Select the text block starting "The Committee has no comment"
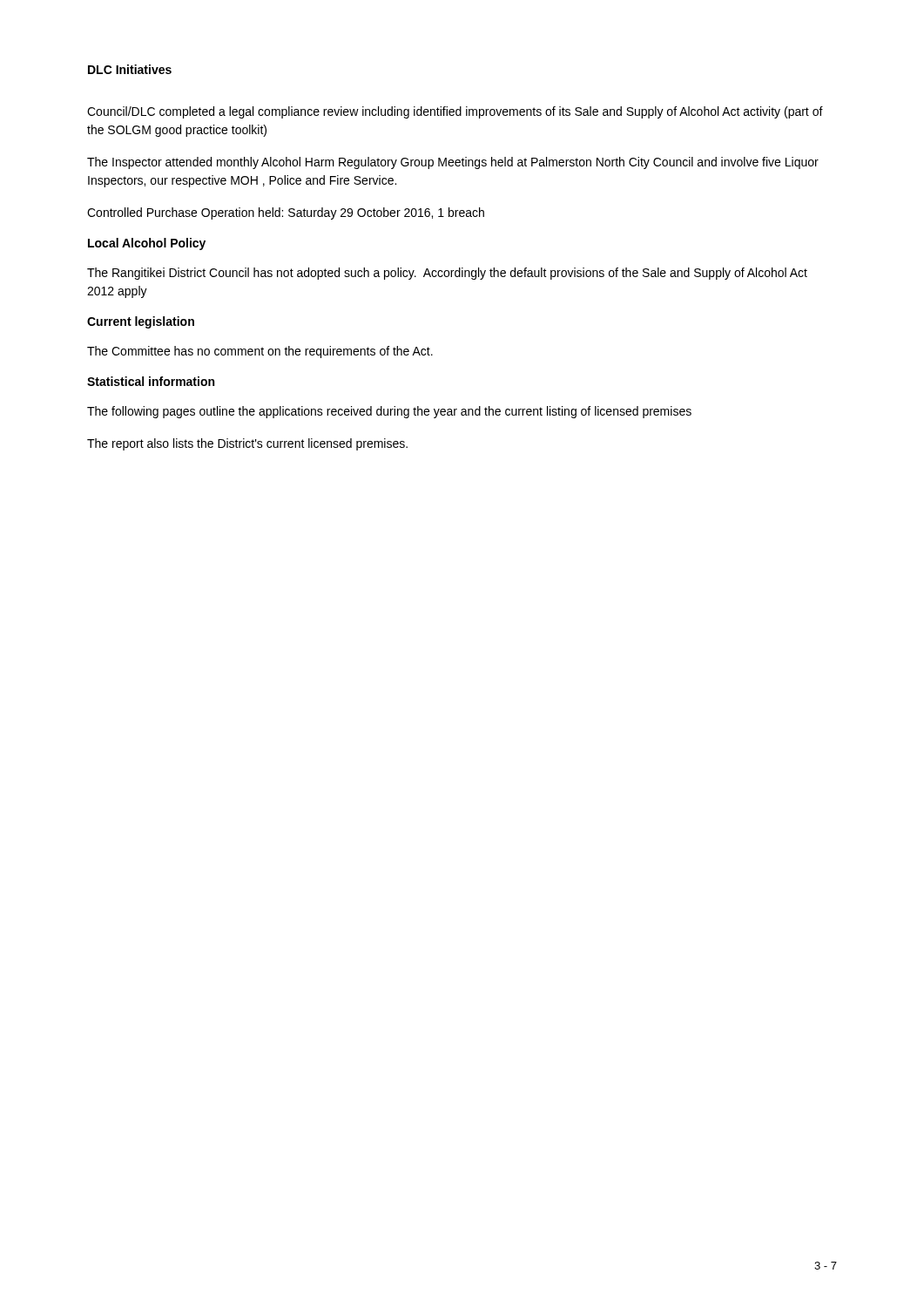The image size is (924, 1307). point(260,351)
